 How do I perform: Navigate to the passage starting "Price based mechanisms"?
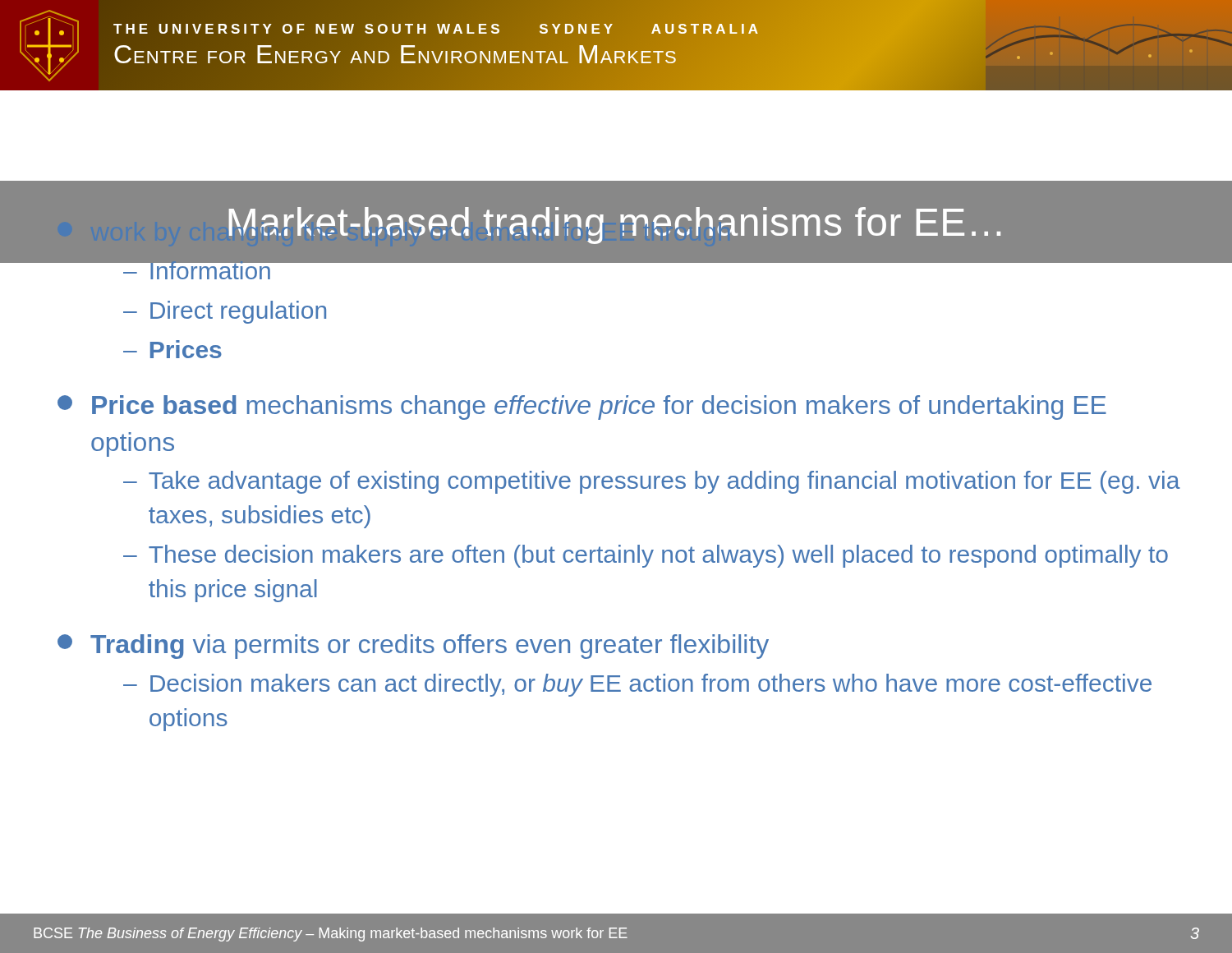pos(628,499)
